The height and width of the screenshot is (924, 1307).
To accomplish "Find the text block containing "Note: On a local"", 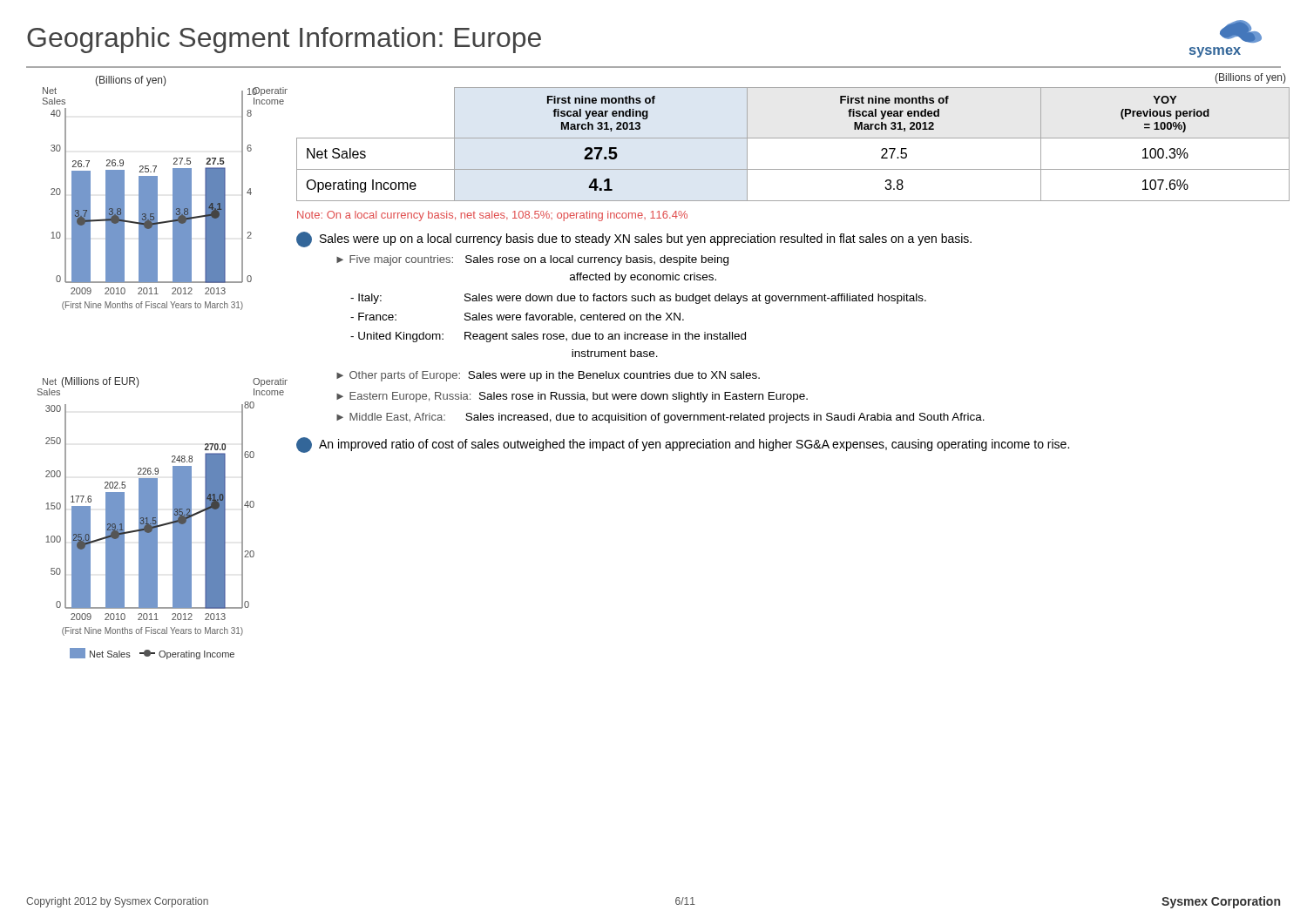I will coord(492,215).
